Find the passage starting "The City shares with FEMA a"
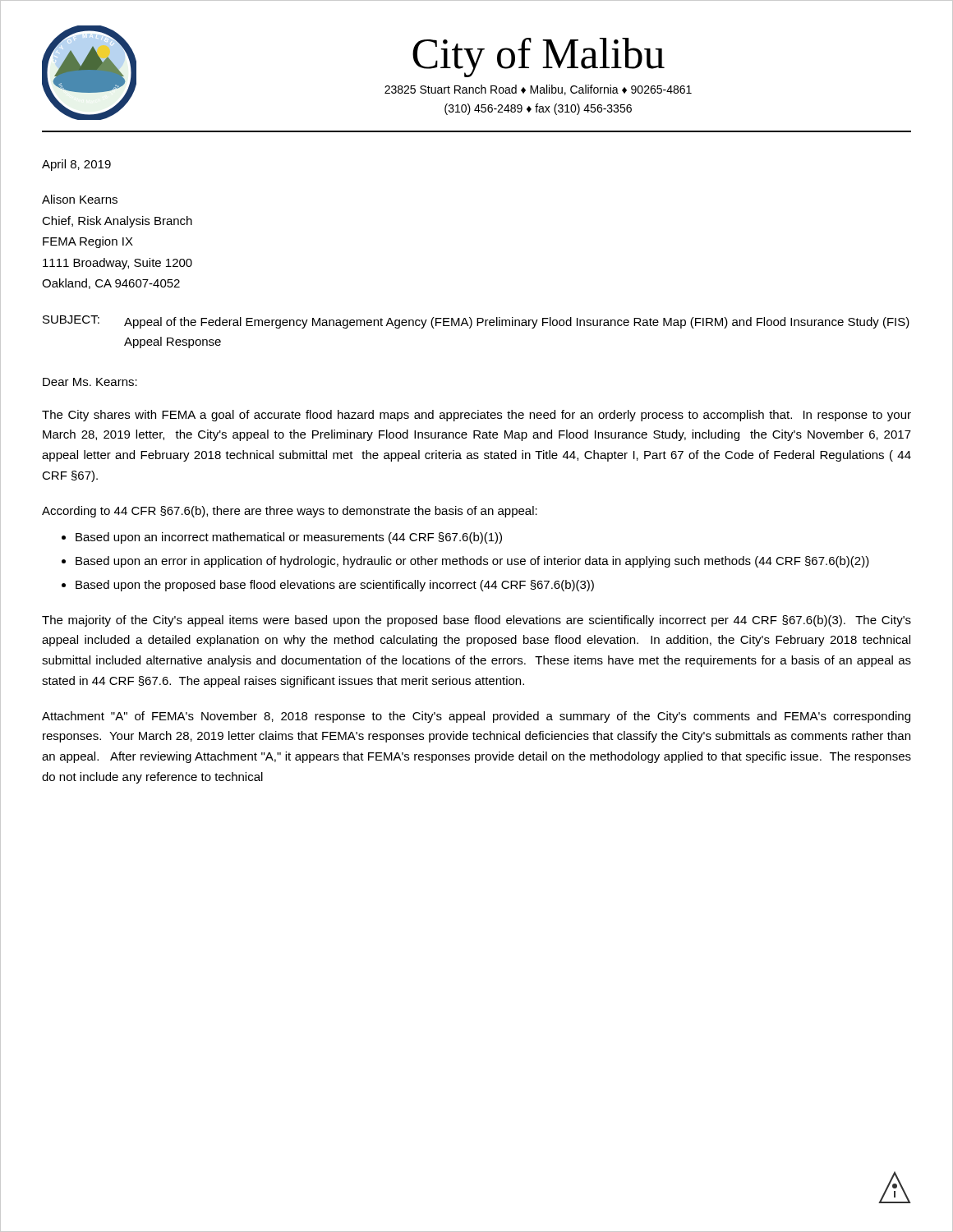 point(476,445)
